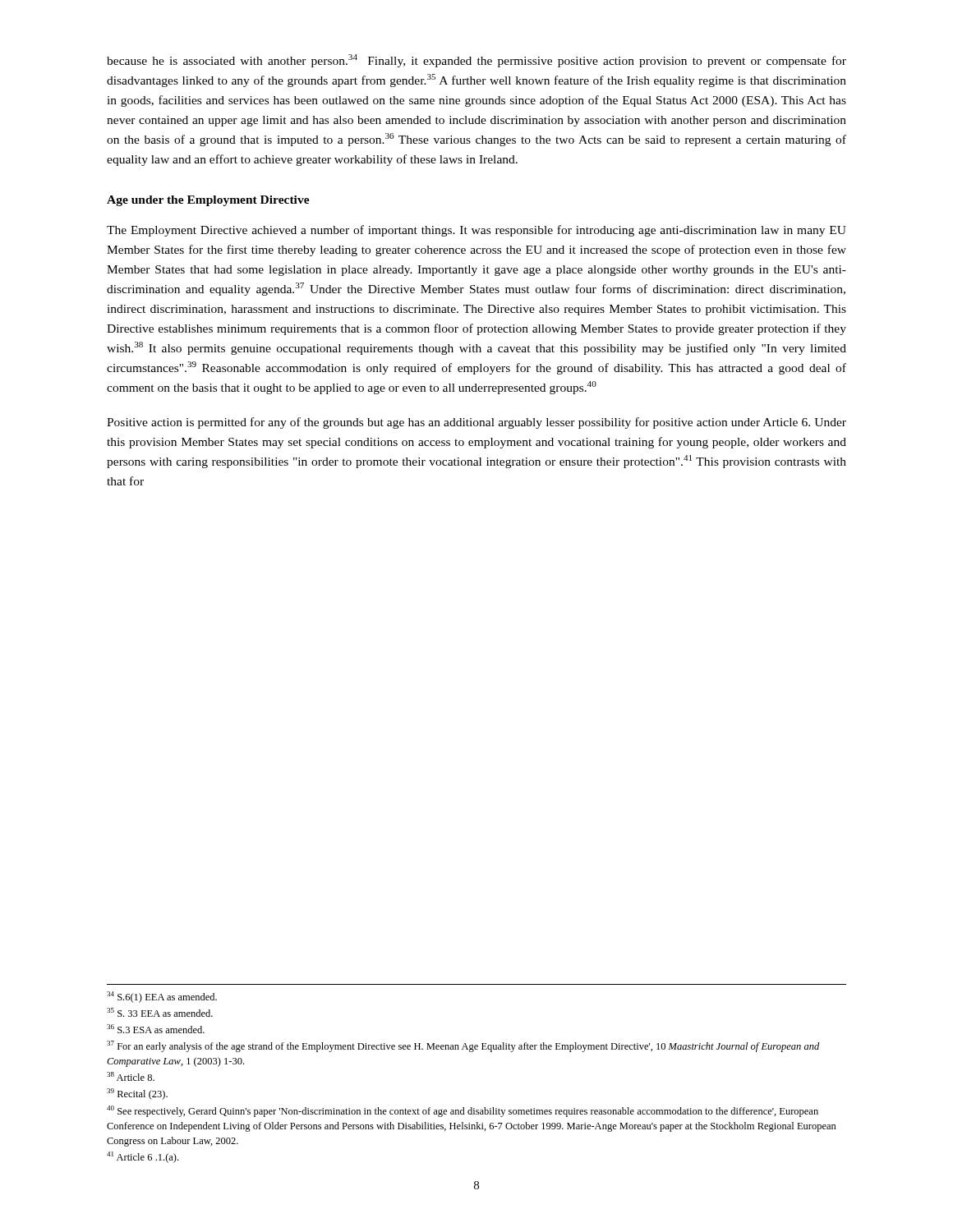Image resolution: width=953 pixels, height=1232 pixels.
Task: Find the block on this page that starts "37 For an early analysis of"
Action: point(463,1053)
